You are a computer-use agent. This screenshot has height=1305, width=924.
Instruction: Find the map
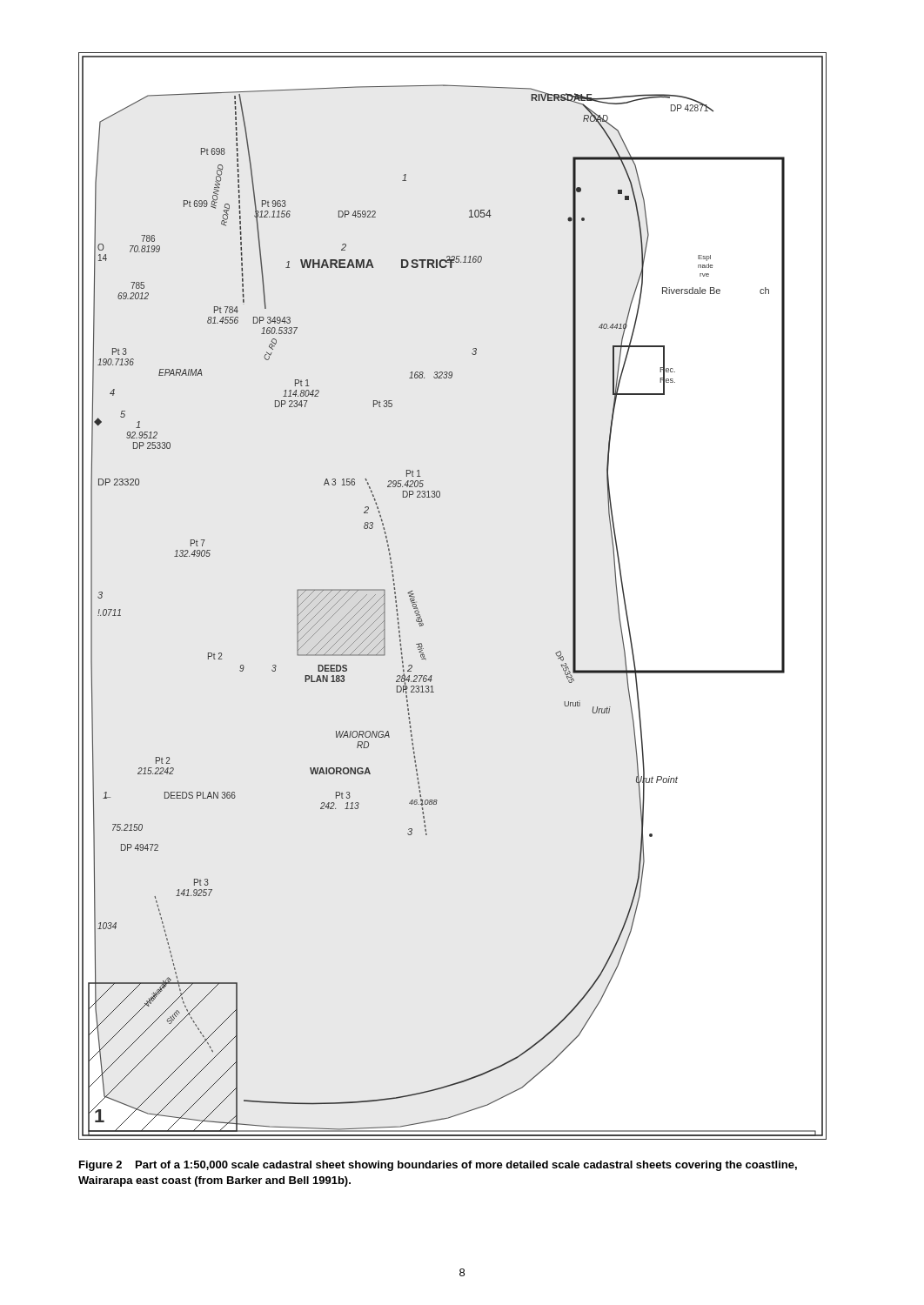coord(452,596)
